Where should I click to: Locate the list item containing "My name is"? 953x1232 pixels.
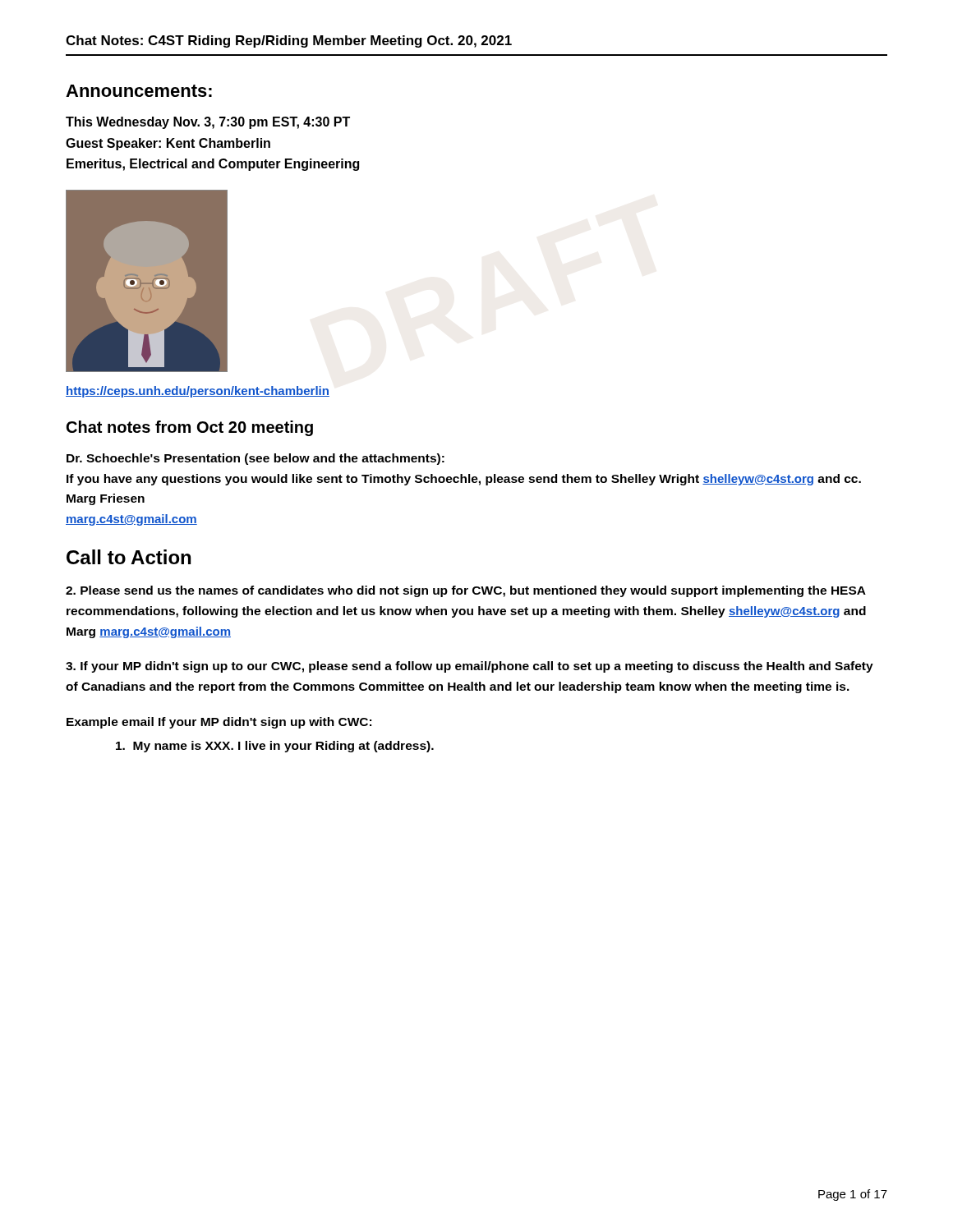tap(275, 745)
